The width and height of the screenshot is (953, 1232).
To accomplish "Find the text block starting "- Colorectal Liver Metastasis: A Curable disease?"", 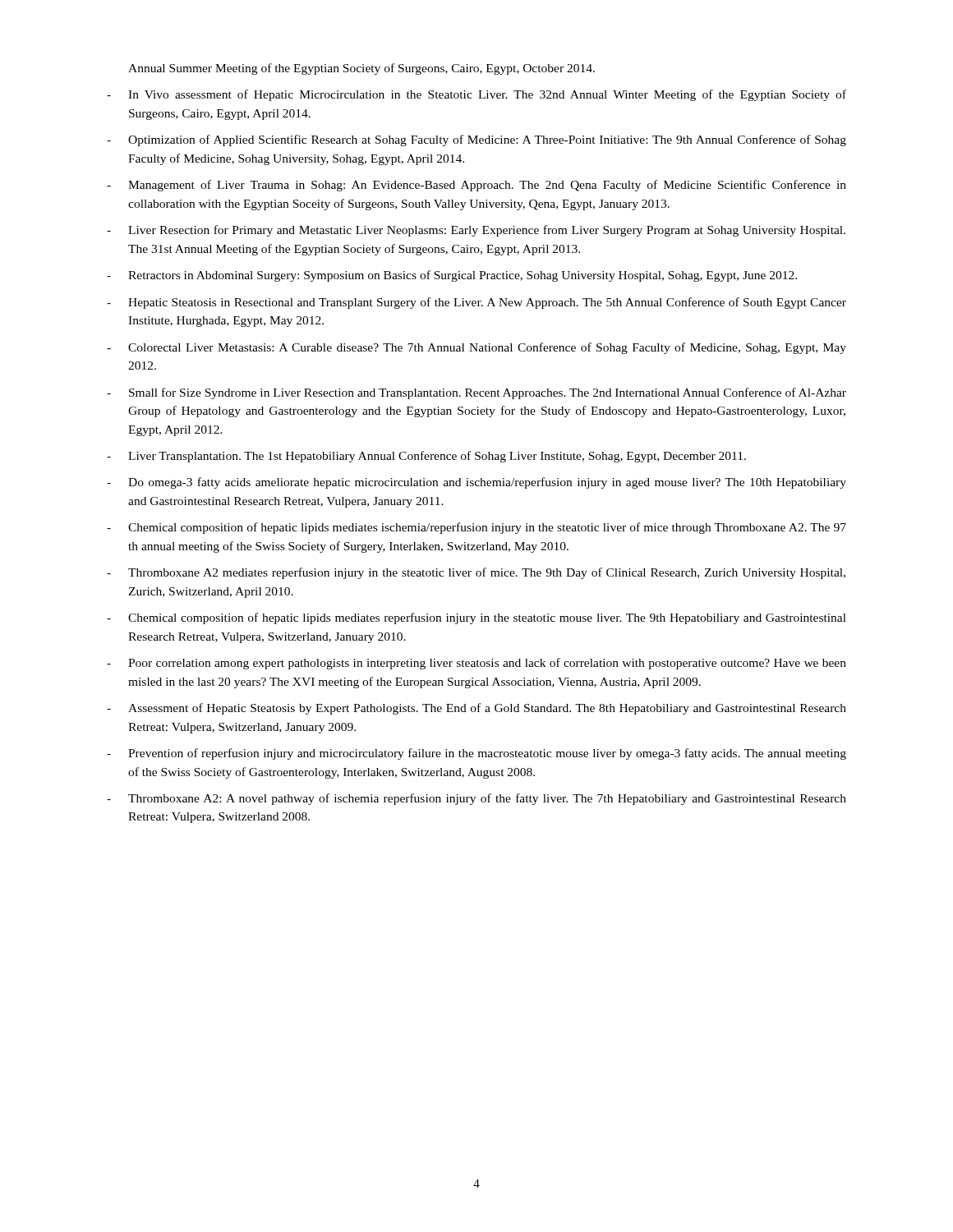I will tap(476, 357).
